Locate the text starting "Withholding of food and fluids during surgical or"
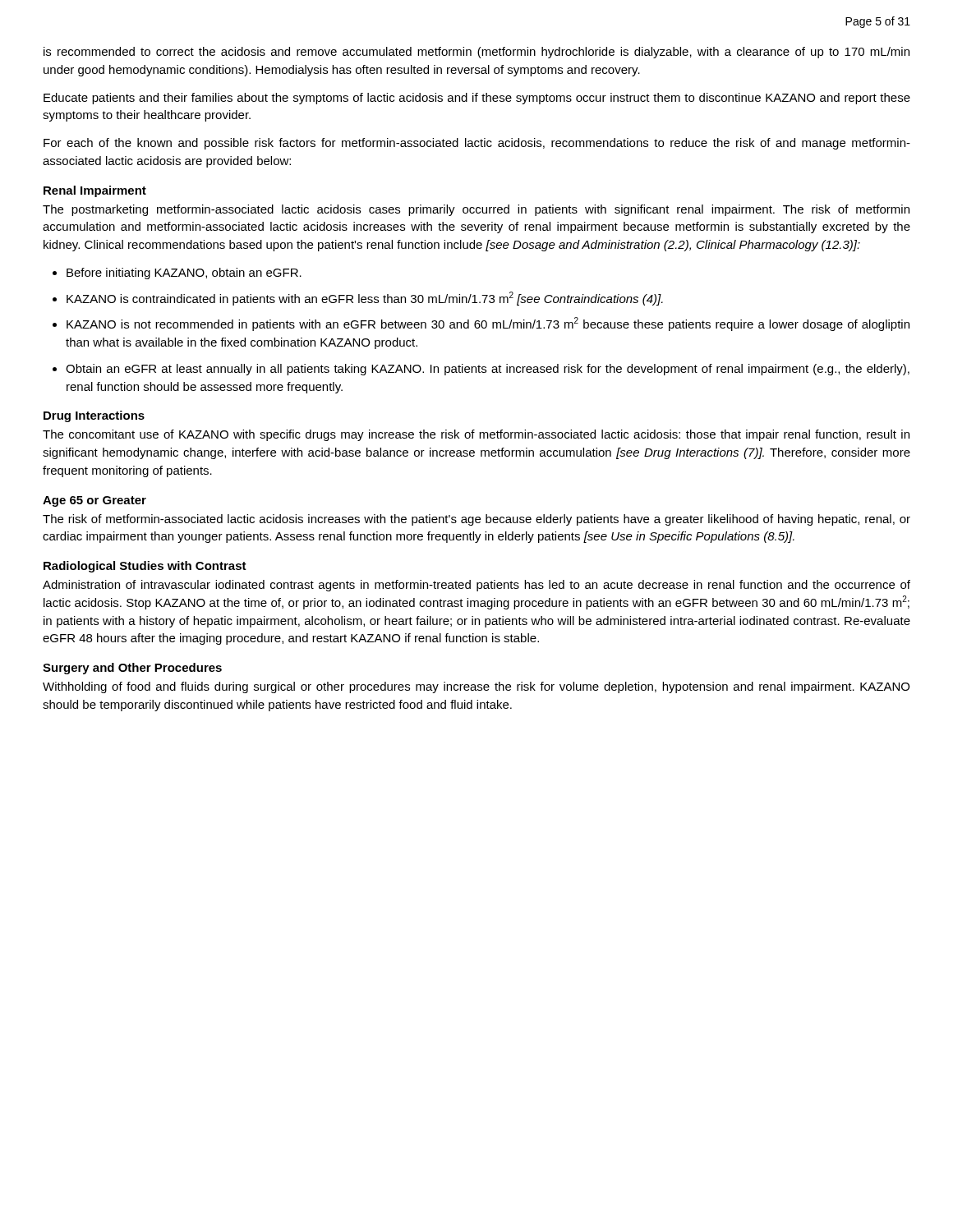 pos(476,695)
